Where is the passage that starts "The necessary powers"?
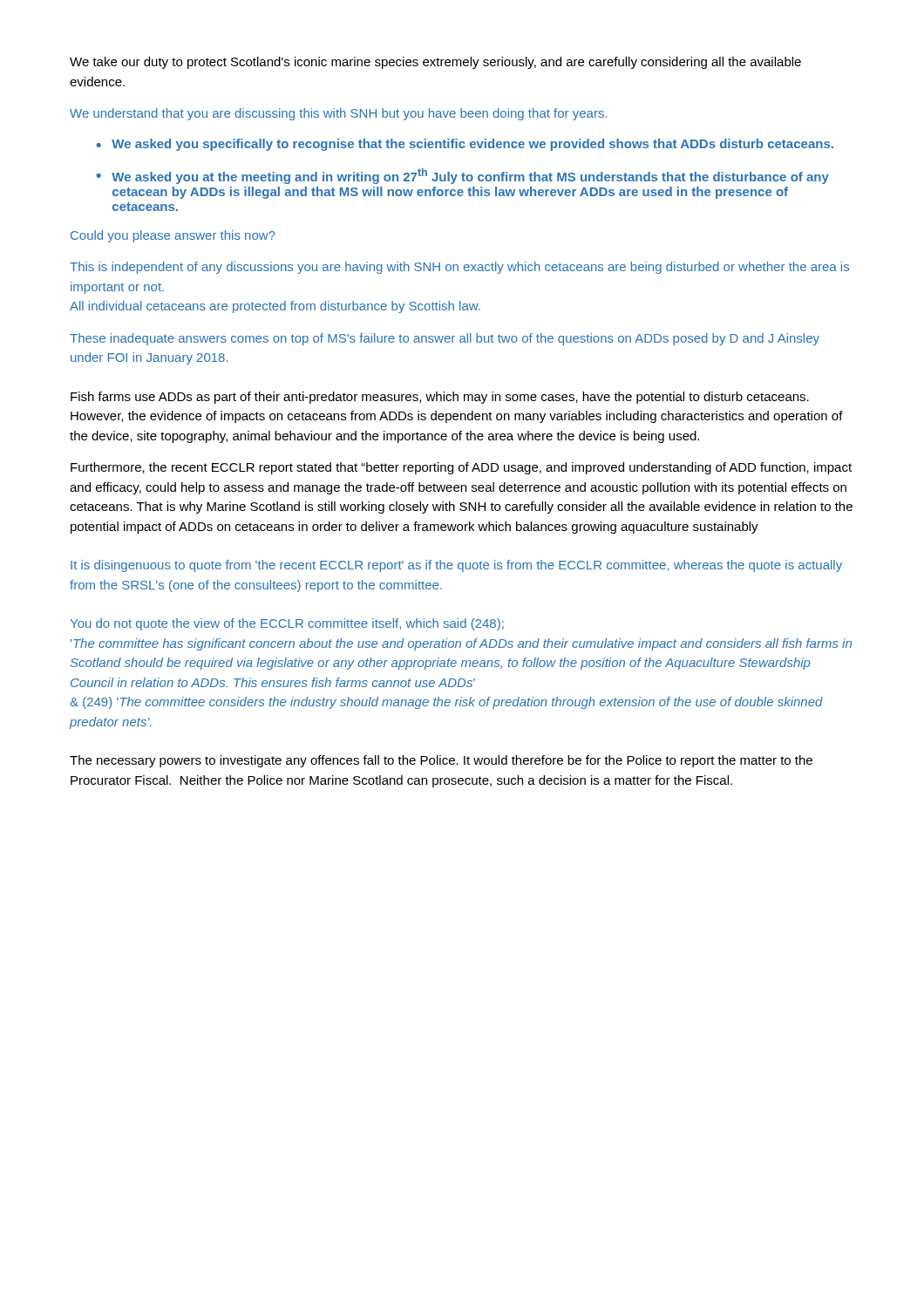The image size is (924, 1308). (x=441, y=770)
